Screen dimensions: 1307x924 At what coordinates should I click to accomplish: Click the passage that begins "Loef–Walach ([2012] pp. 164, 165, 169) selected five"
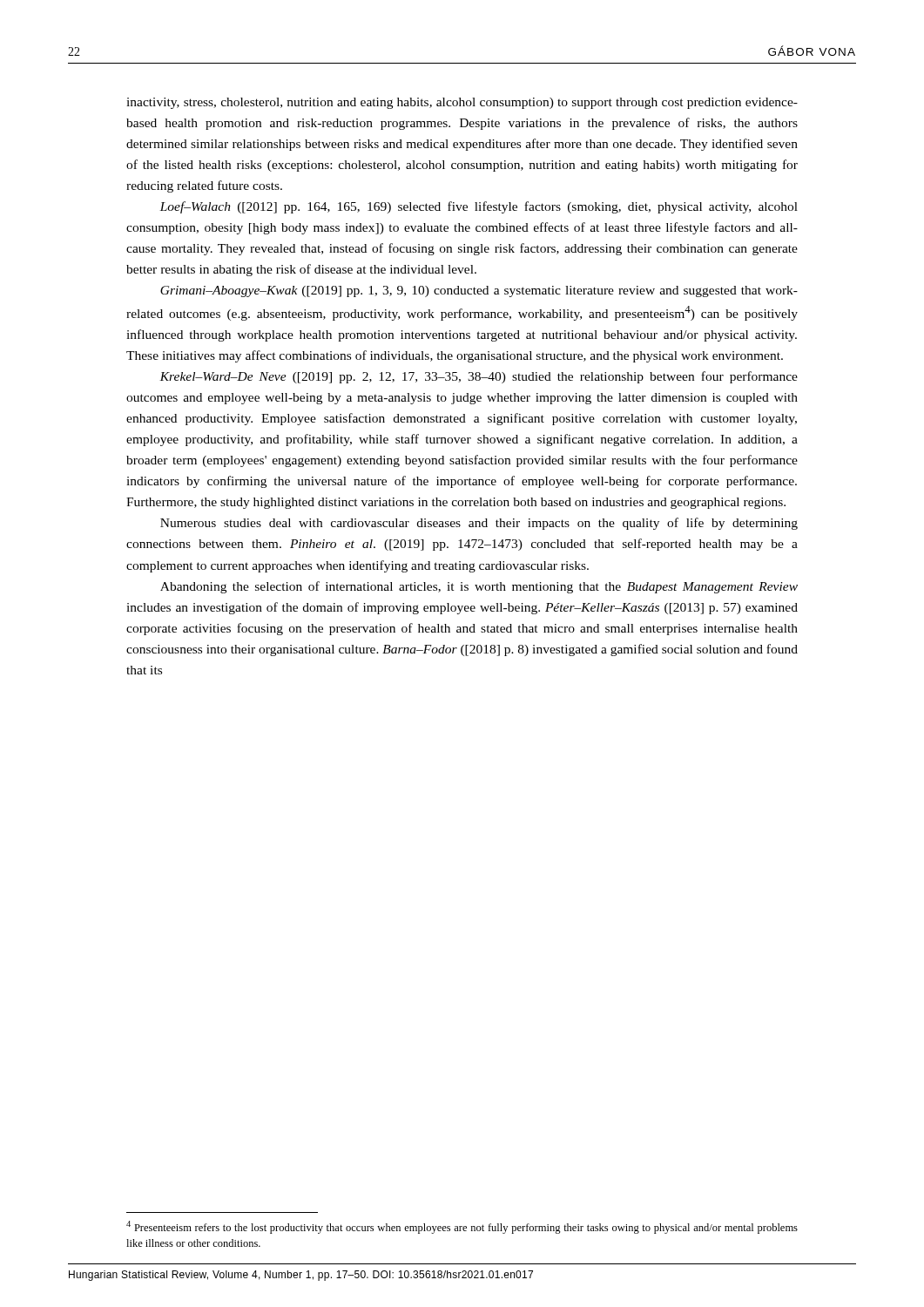click(462, 238)
